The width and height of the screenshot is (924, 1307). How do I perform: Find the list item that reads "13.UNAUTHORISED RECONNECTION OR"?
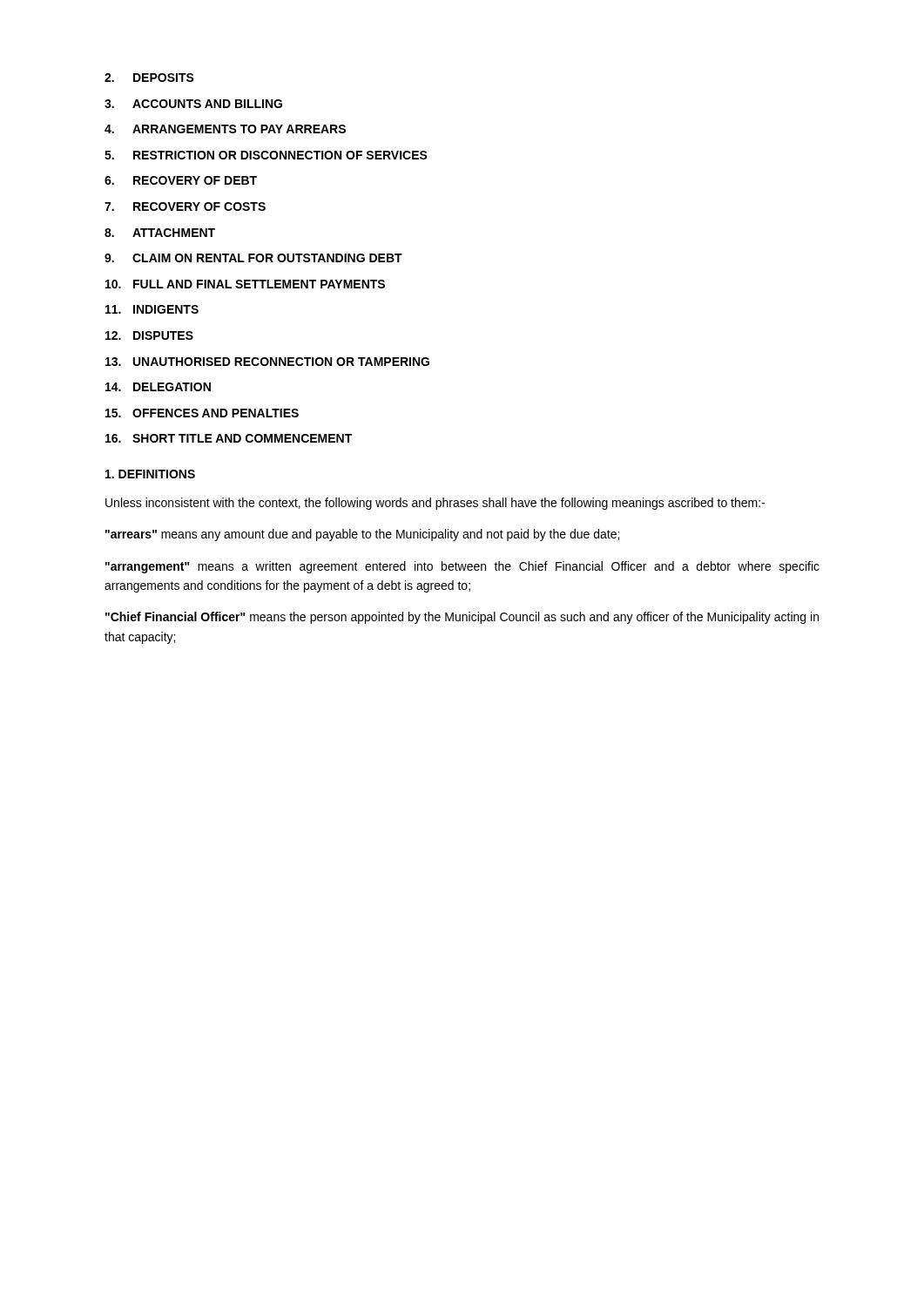[x=267, y=362]
